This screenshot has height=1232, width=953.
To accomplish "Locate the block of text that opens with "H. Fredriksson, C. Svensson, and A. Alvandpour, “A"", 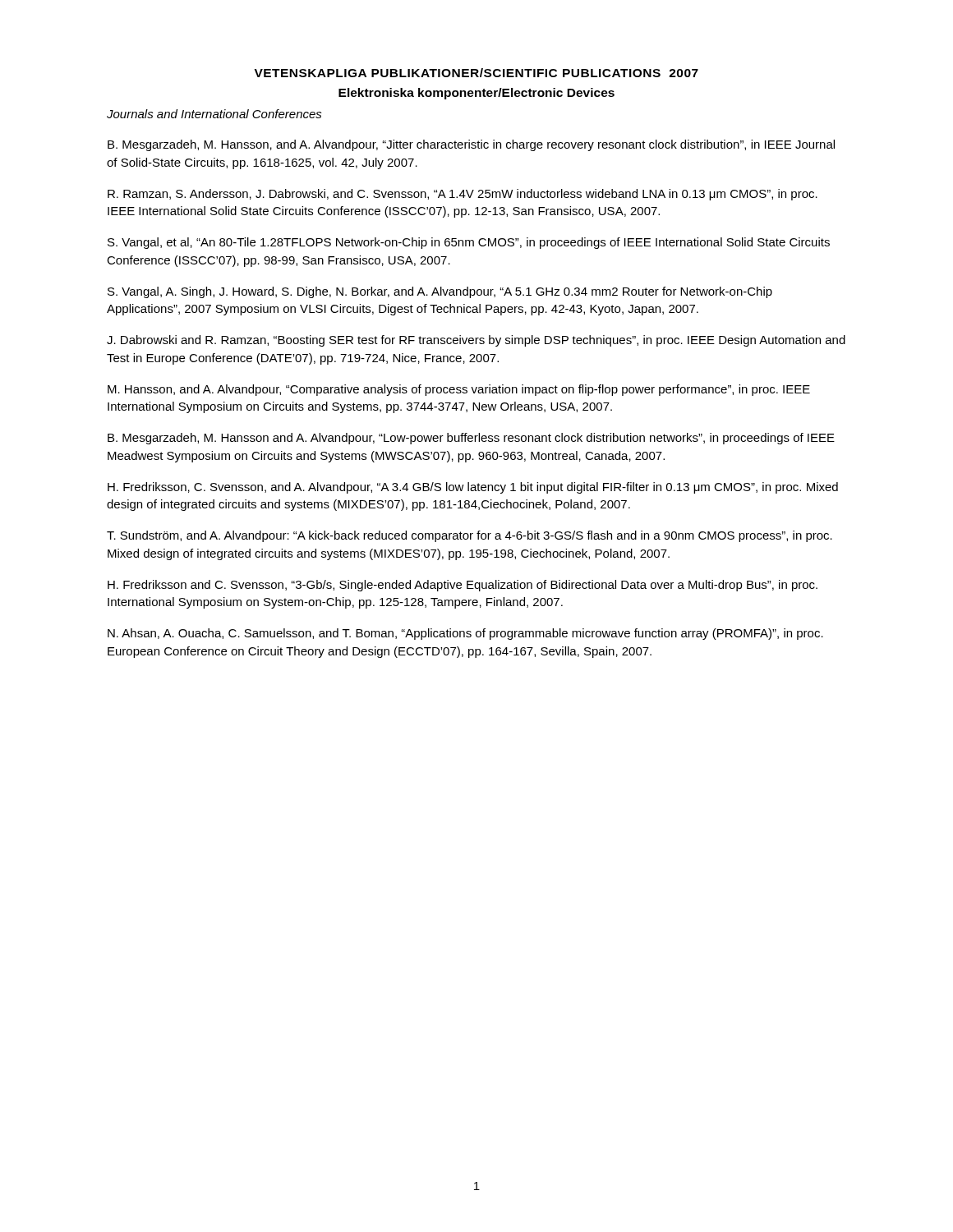I will [x=473, y=495].
